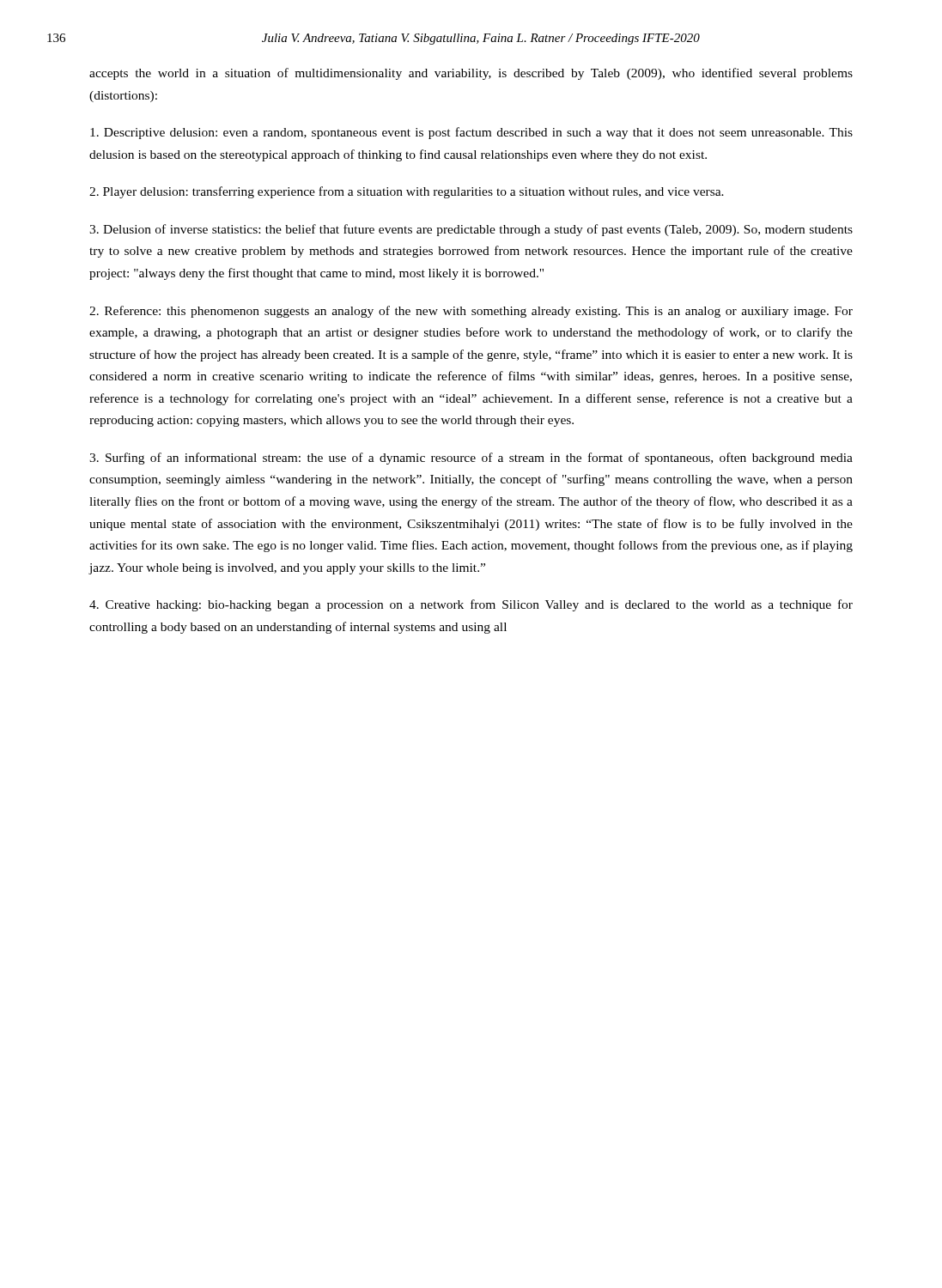The image size is (942, 1288).
Task: Locate the list item with the text "Descriptive delusion: even"
Action: pyautogui.click(x=471, y=143)
